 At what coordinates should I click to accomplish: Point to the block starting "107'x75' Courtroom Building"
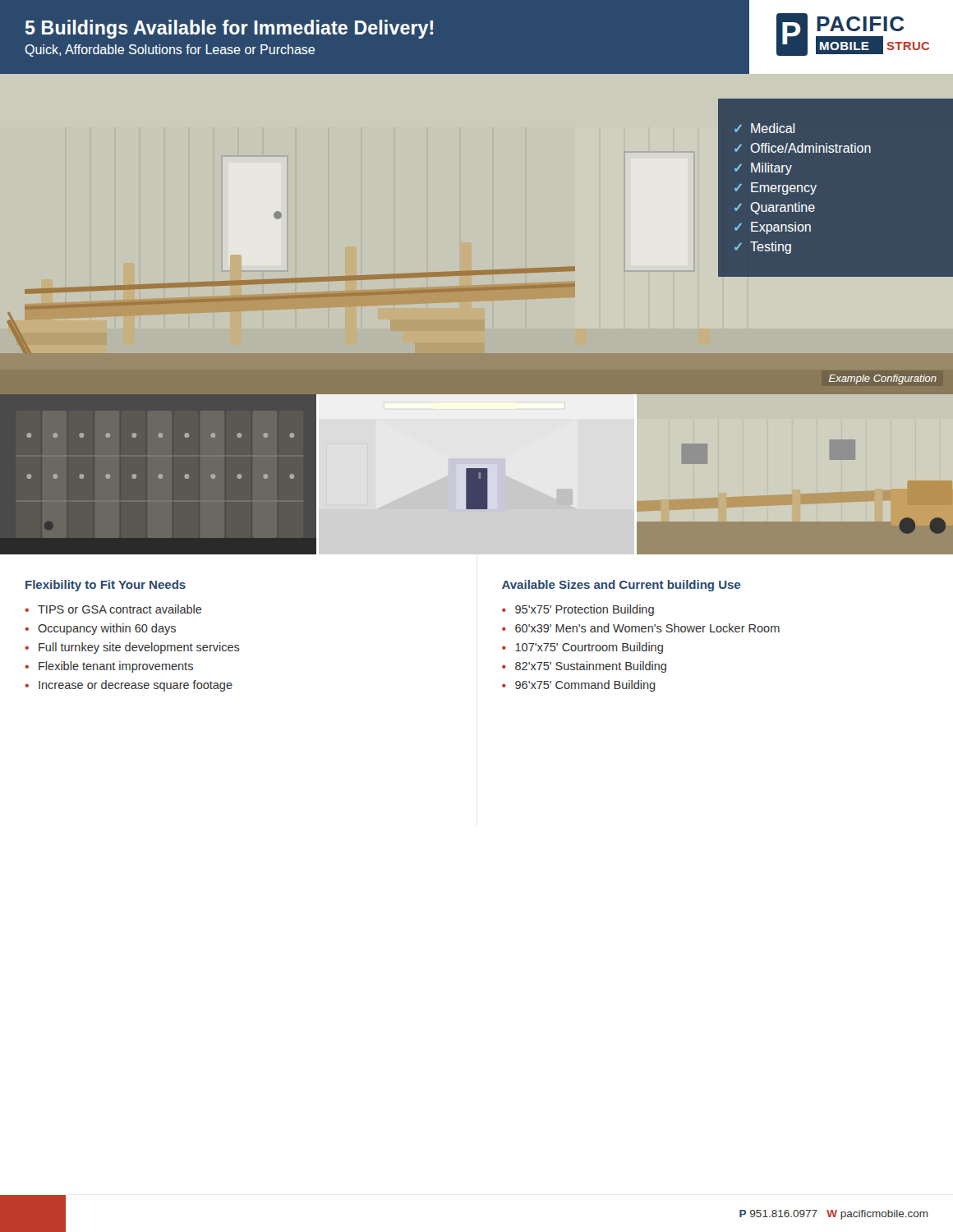coord(582,648)
